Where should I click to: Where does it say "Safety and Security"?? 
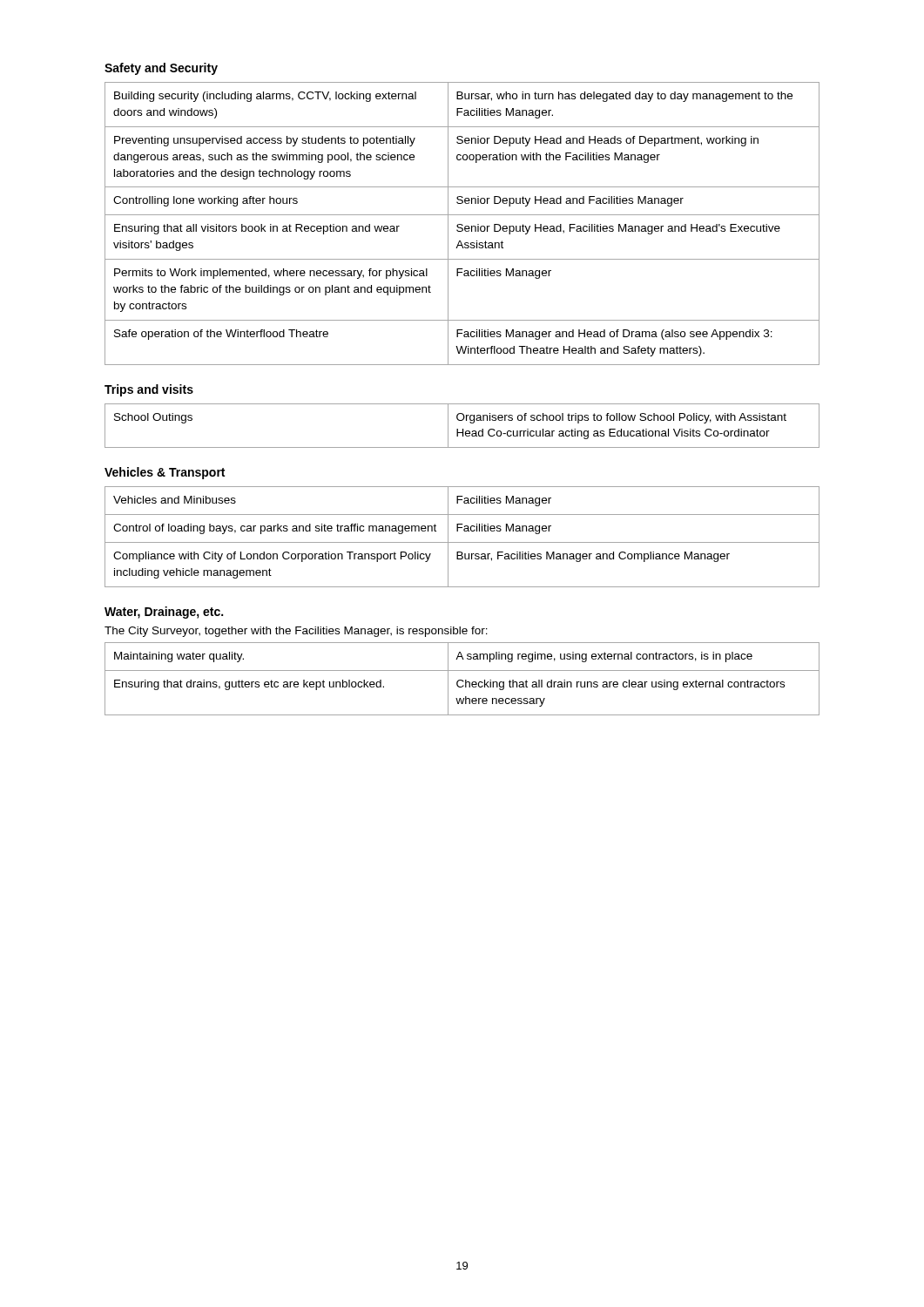[161, 68]
